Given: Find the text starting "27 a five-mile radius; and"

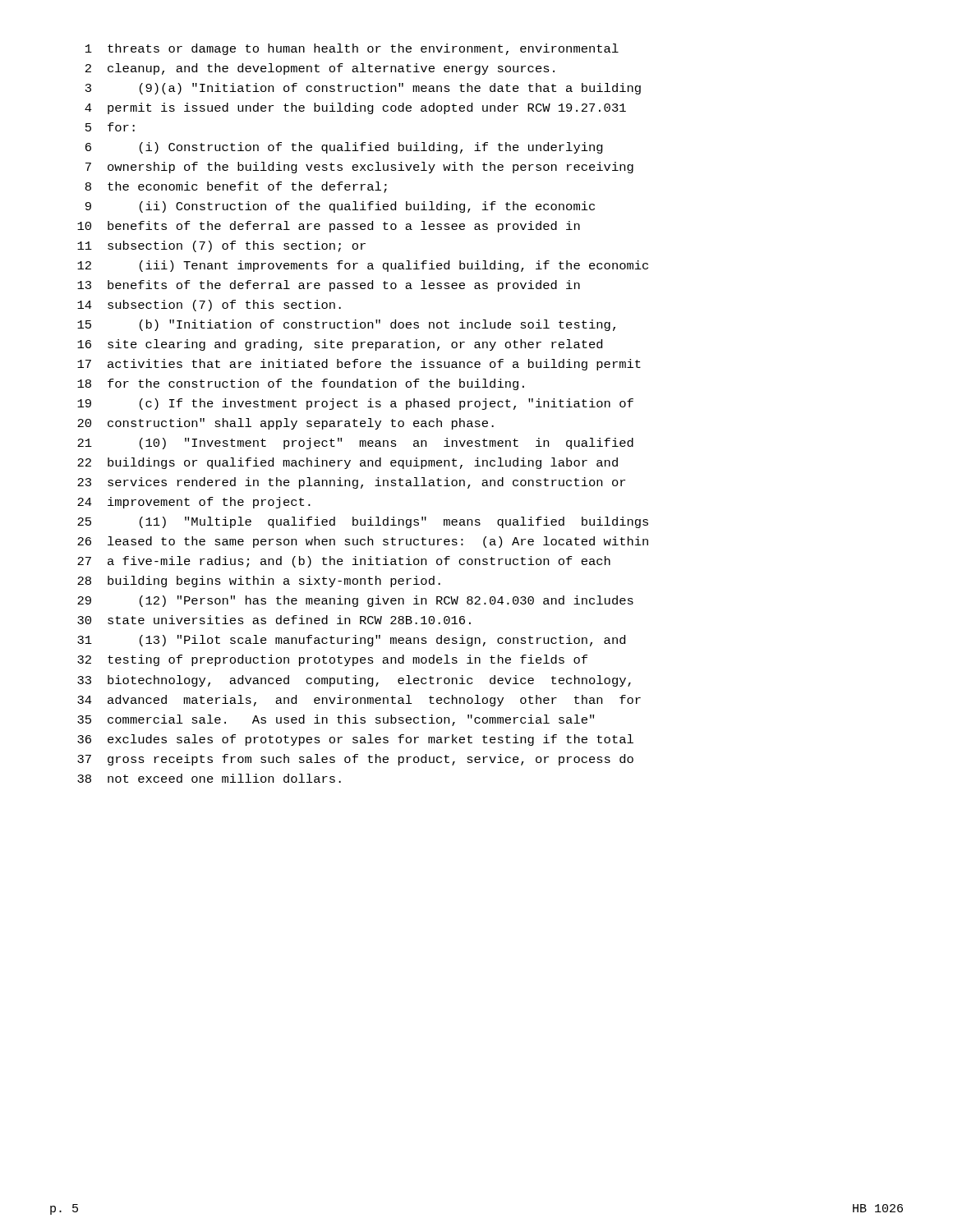Looking at the screenshot, I should pyautogui.click(x=476, y=562).
